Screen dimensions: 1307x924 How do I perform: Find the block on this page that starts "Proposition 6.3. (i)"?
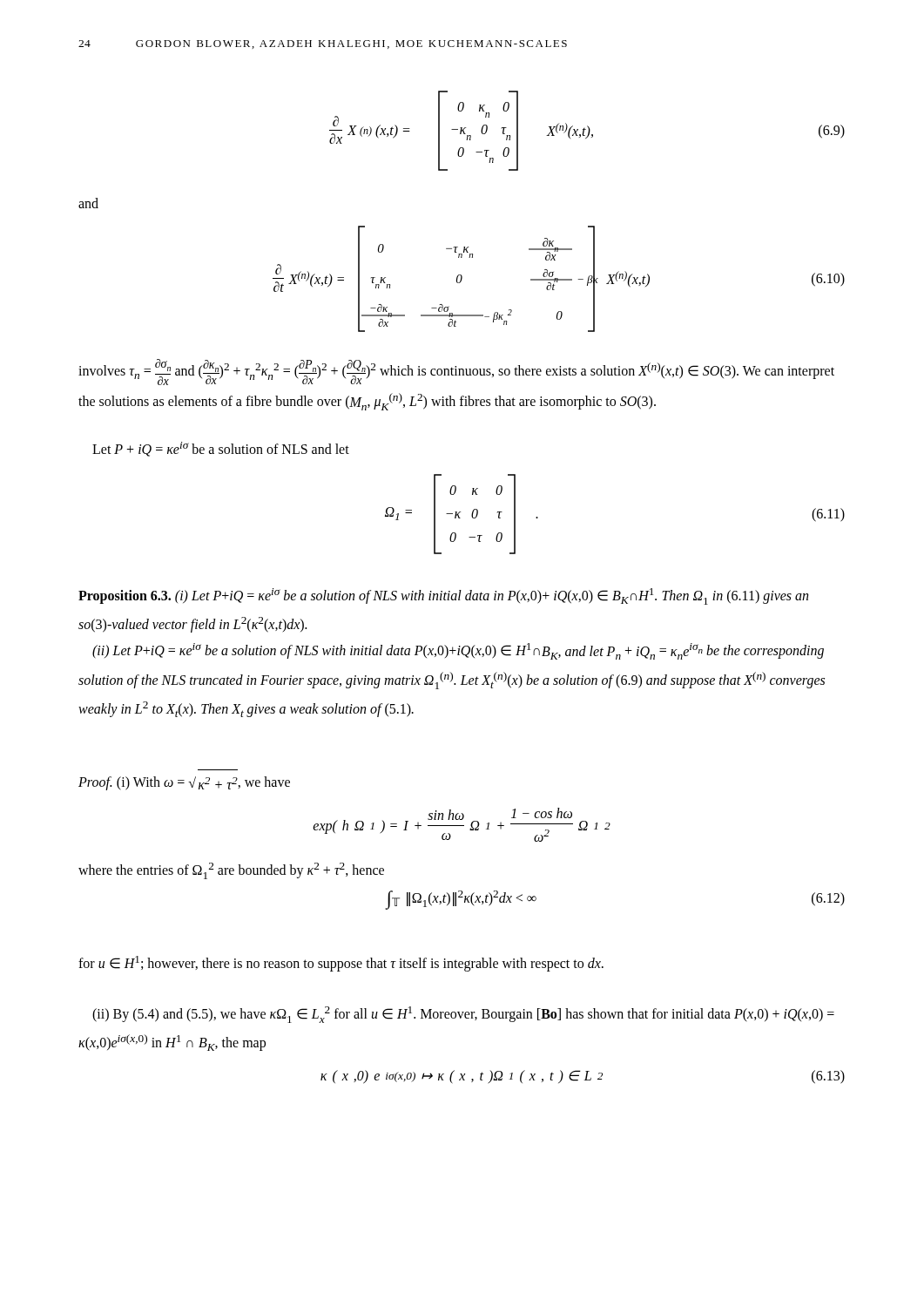point(452,652)
